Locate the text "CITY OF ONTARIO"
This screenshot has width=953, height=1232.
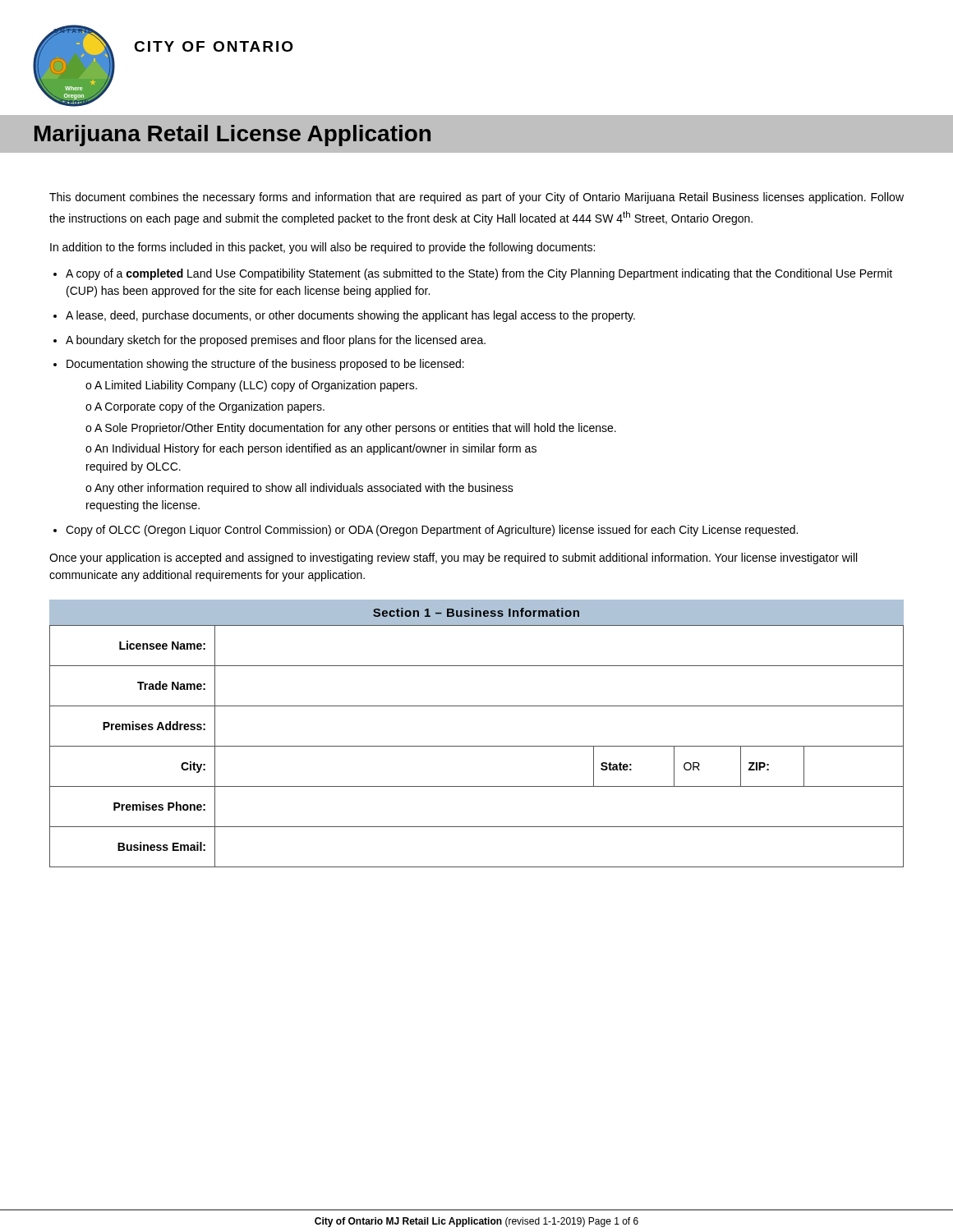(214, 46)
